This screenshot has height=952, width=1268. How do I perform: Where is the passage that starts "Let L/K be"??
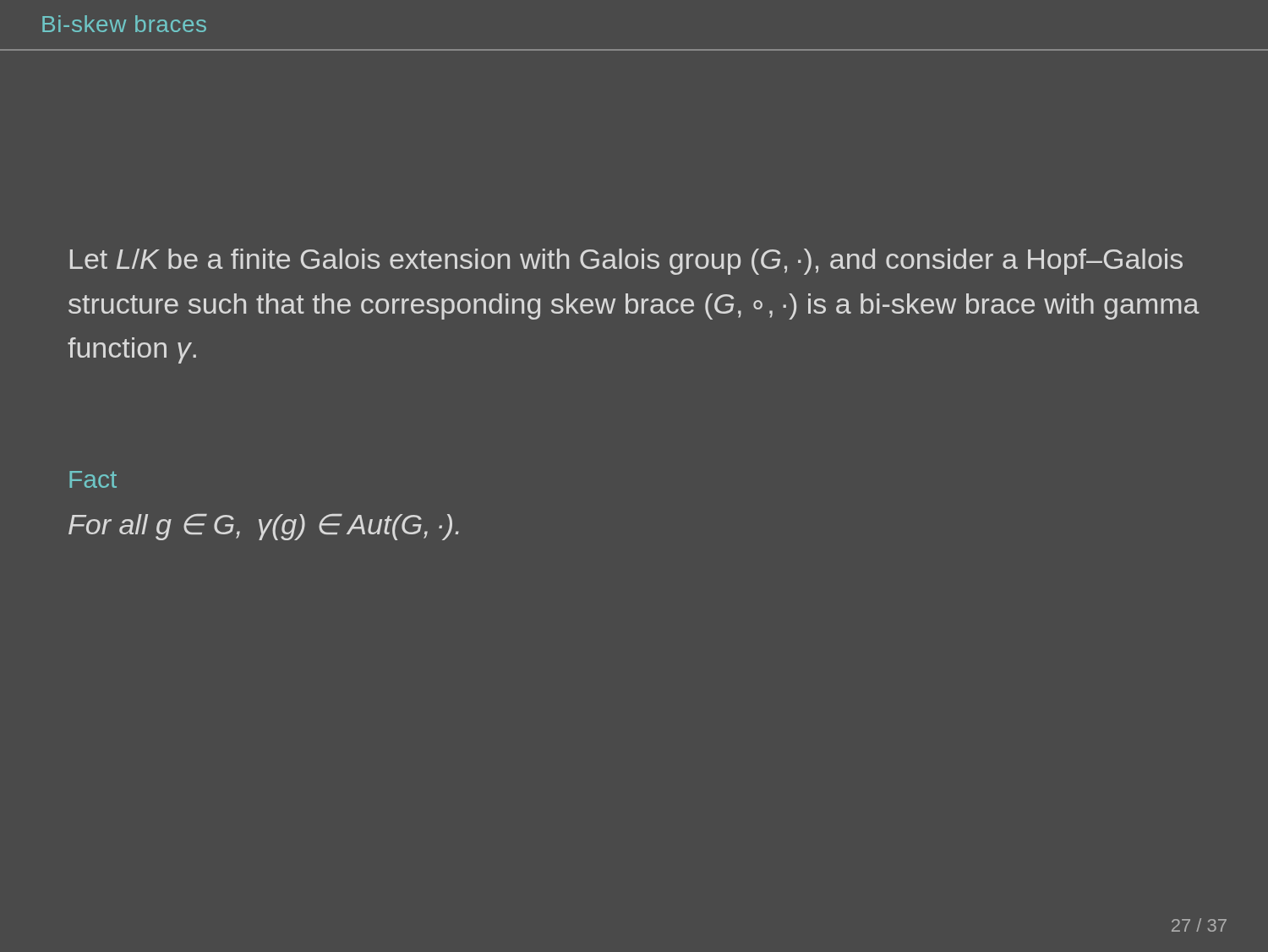pyautogui.click(x=633, y=303)
